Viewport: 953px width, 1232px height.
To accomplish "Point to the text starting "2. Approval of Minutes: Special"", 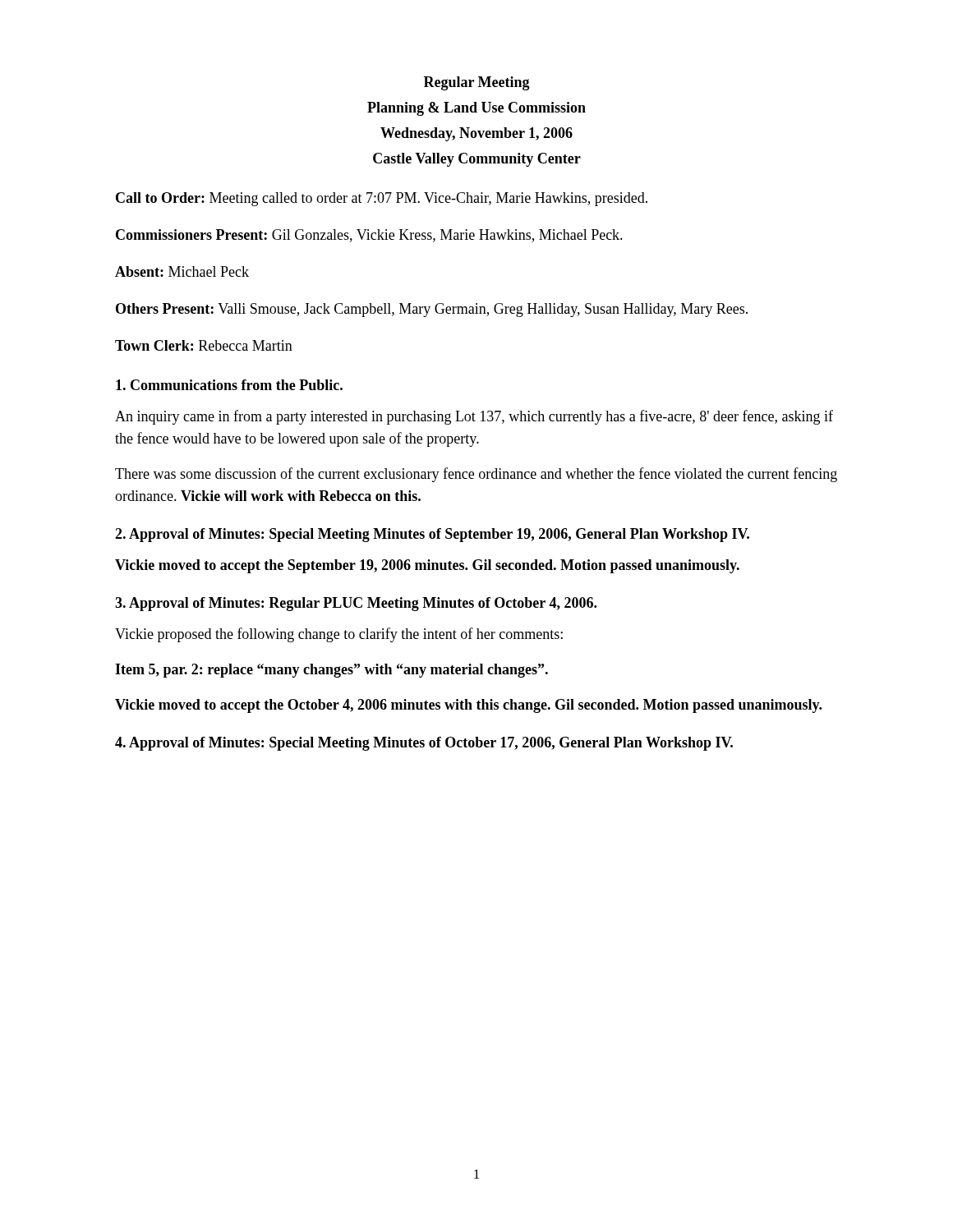I will pos(432,534).
